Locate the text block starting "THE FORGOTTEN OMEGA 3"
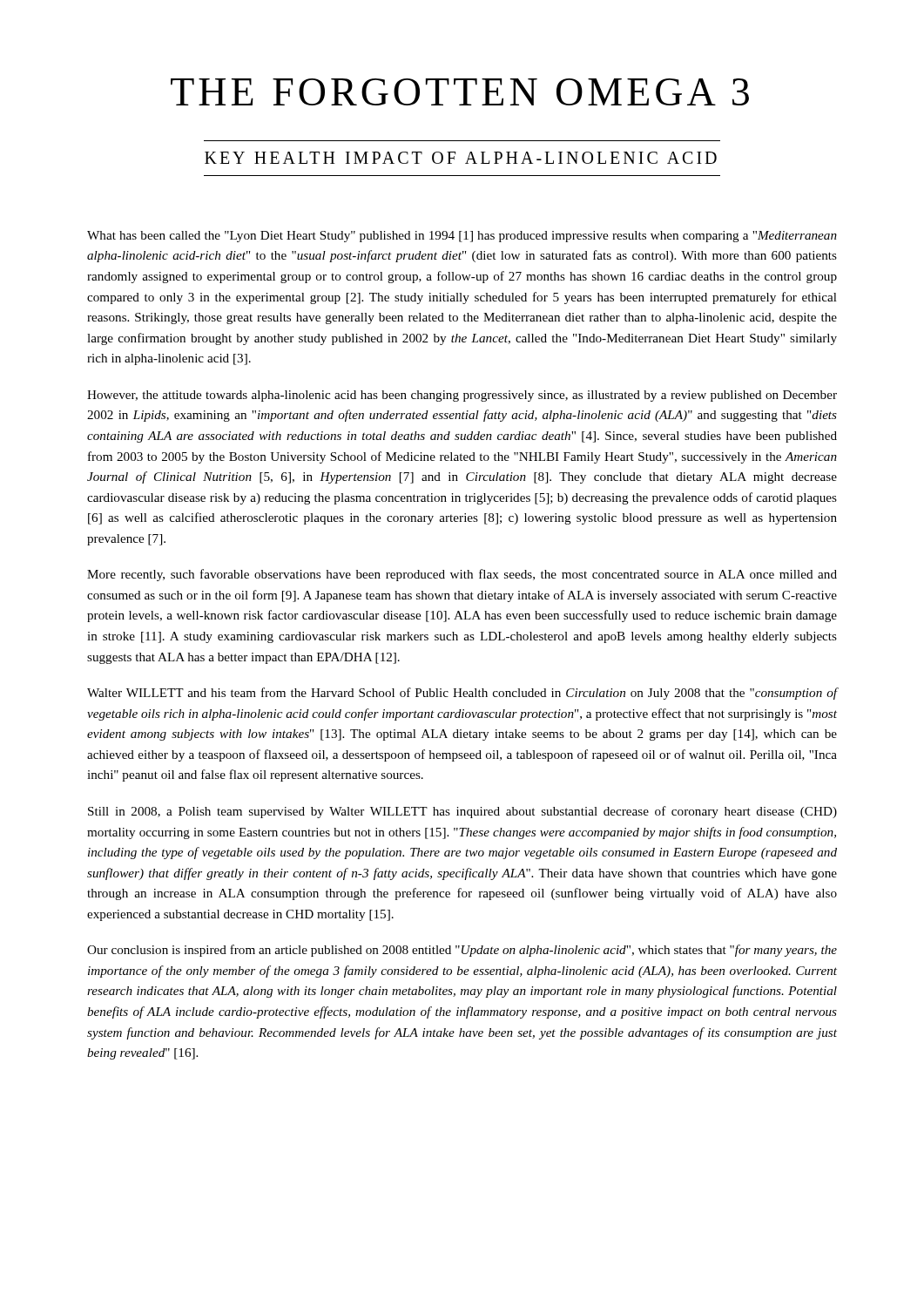 coord(462,93)
